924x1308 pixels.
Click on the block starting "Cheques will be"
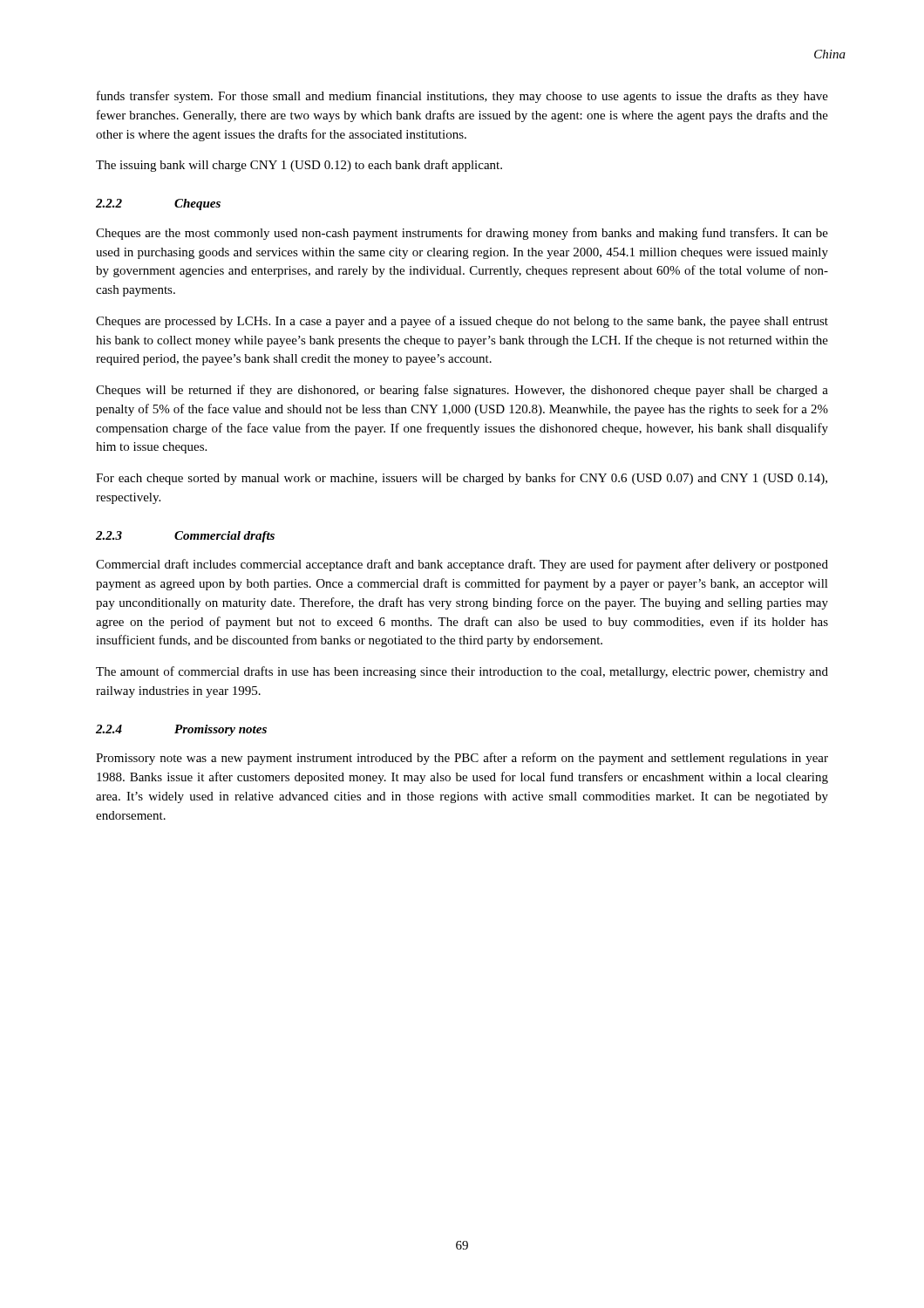(462, 418)
